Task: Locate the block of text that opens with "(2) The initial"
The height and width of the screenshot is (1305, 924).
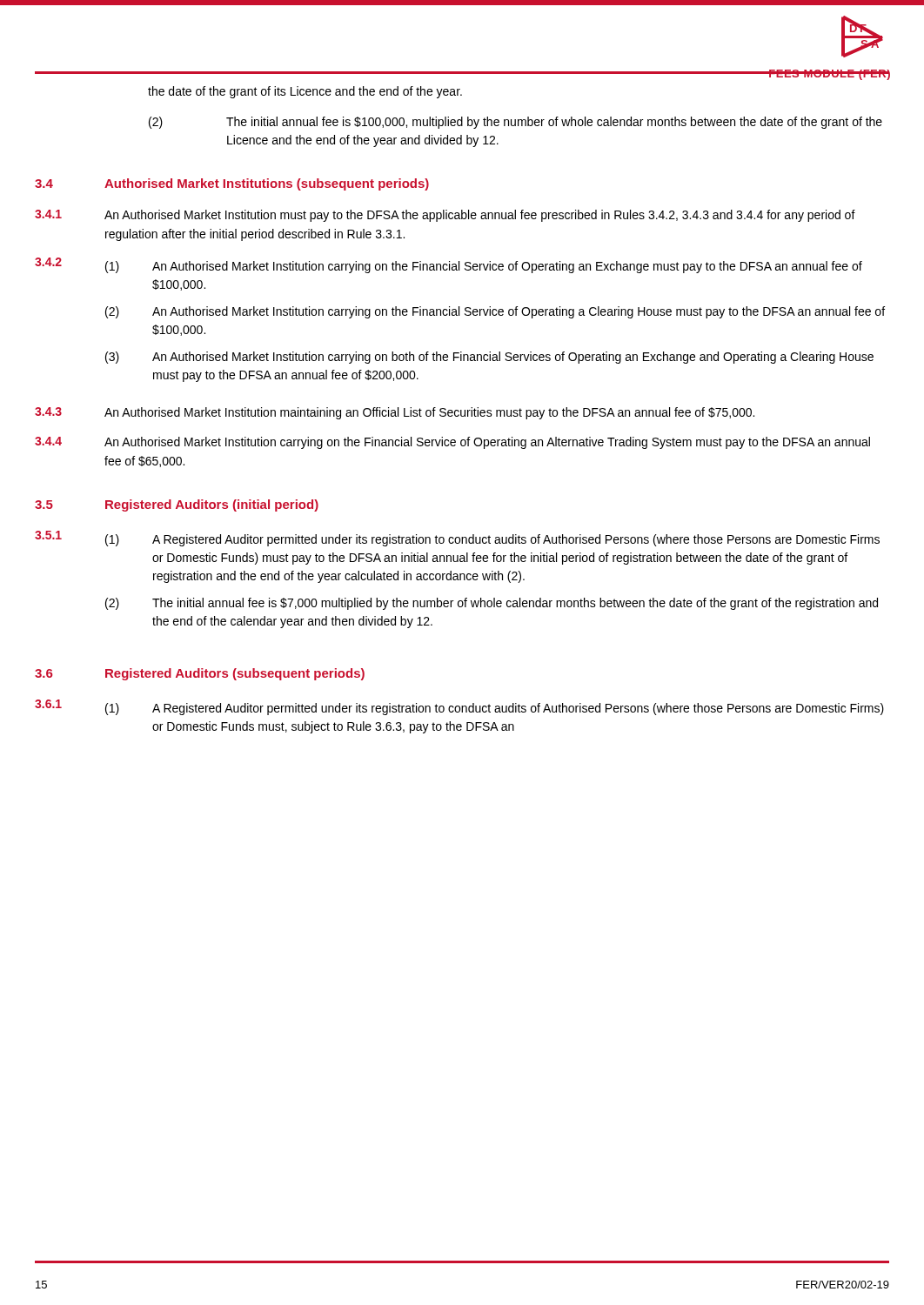Action: tap(462, 131)
